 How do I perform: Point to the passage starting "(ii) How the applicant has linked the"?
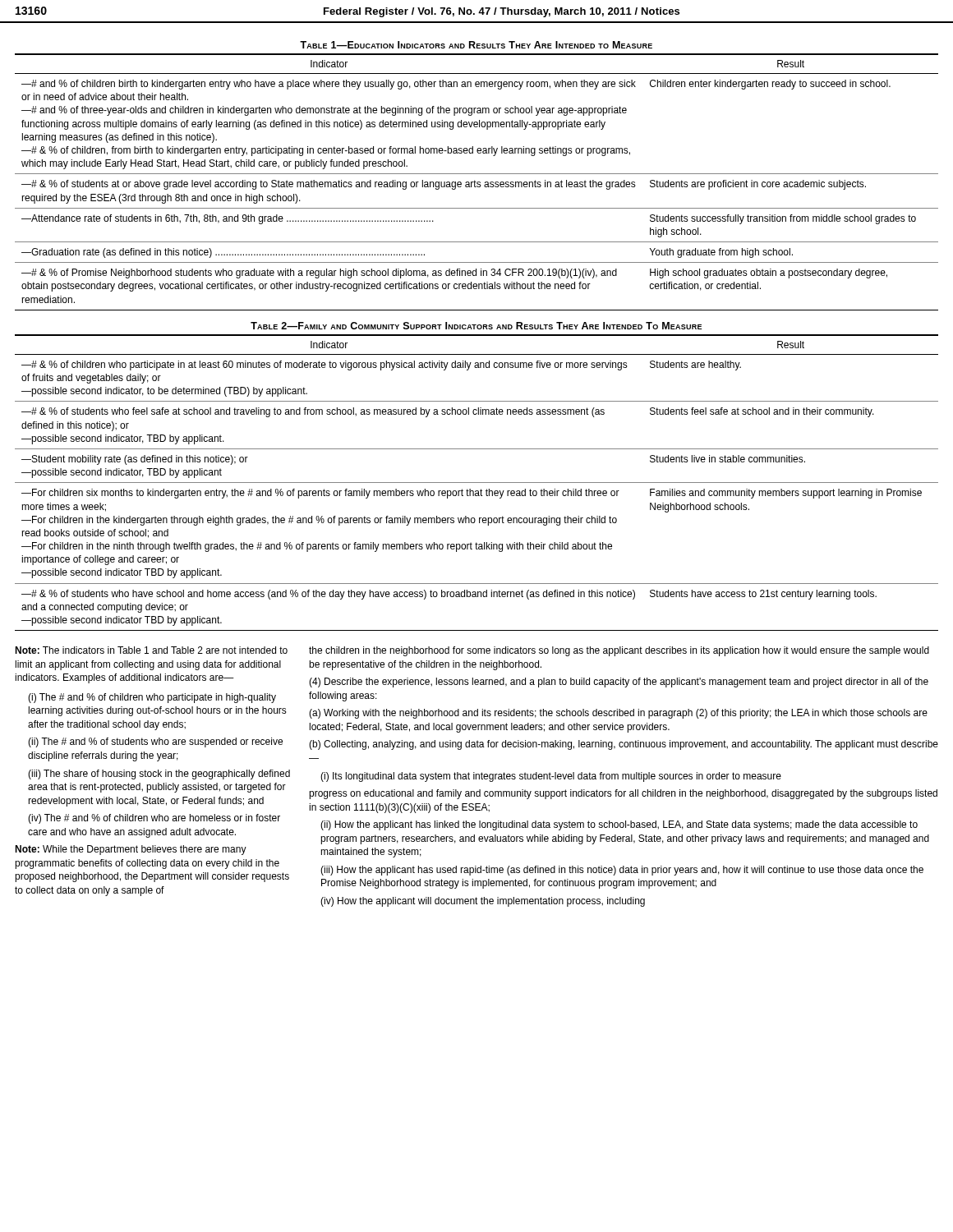coord(629,839)
